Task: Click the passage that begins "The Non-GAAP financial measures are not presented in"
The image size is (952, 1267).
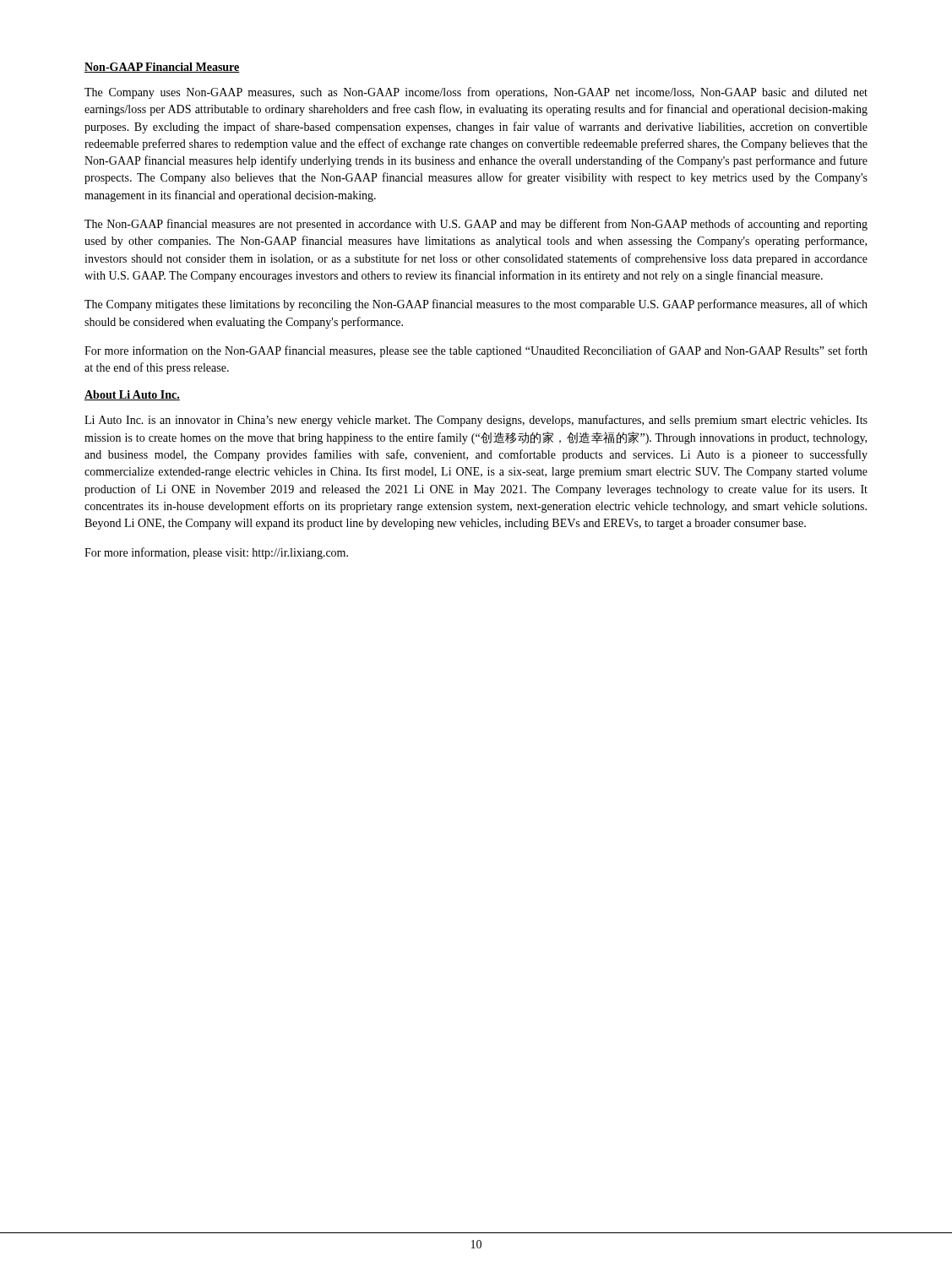Action: pyautogui.click(x=476, y=250)
